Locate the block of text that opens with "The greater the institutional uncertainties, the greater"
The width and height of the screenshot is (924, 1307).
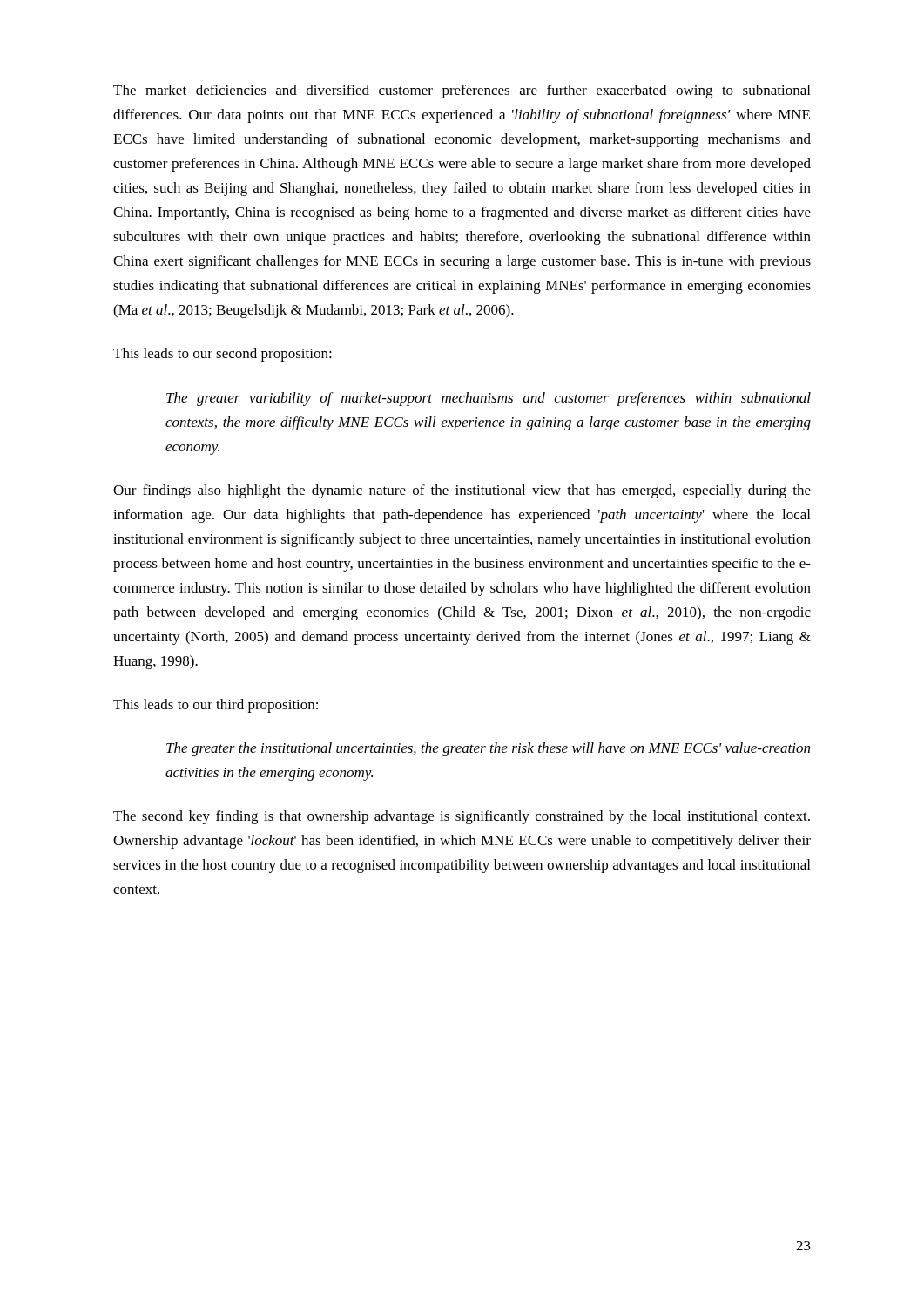coord(488,760)
